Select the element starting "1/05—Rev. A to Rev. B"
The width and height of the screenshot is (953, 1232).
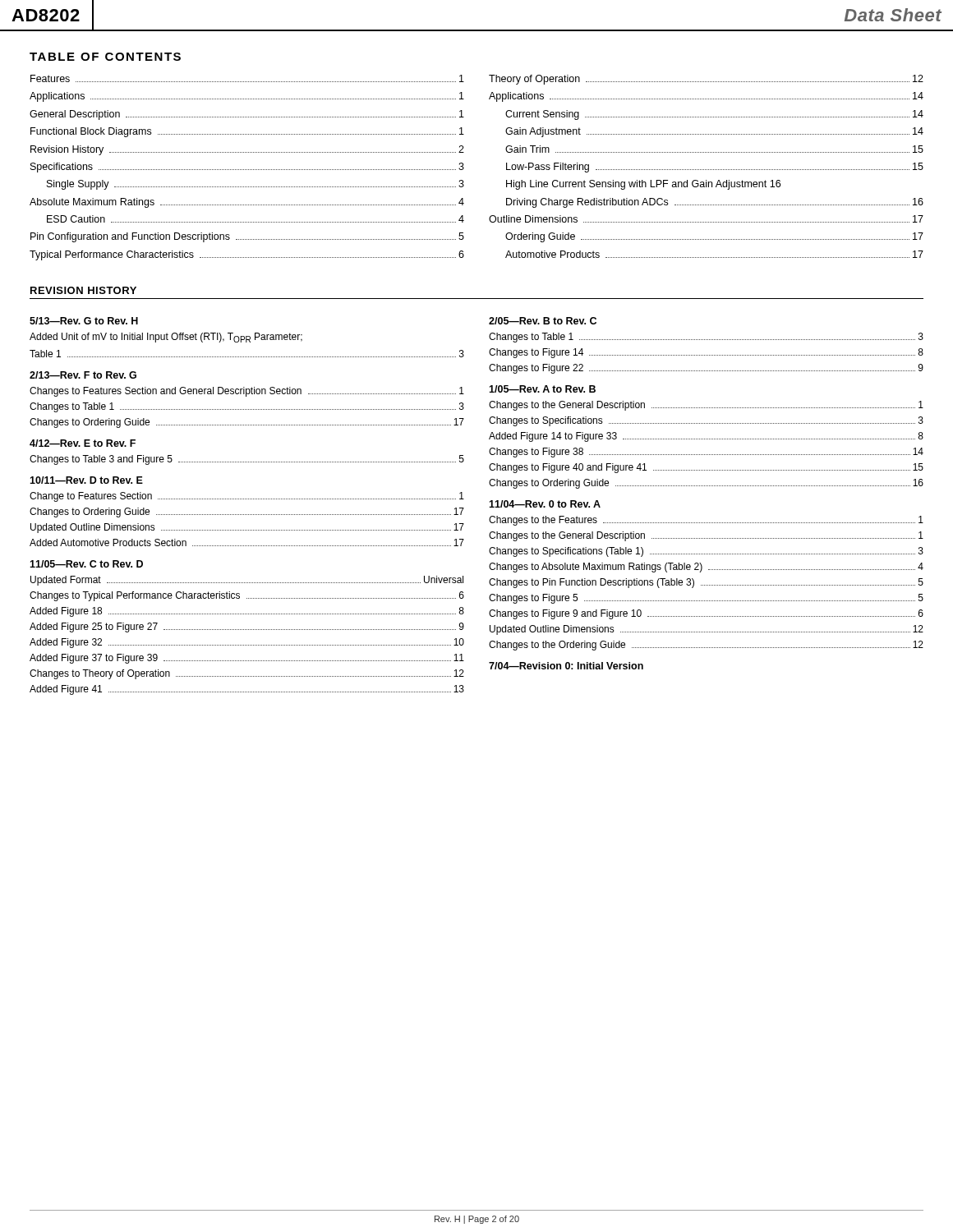(542, 389)
